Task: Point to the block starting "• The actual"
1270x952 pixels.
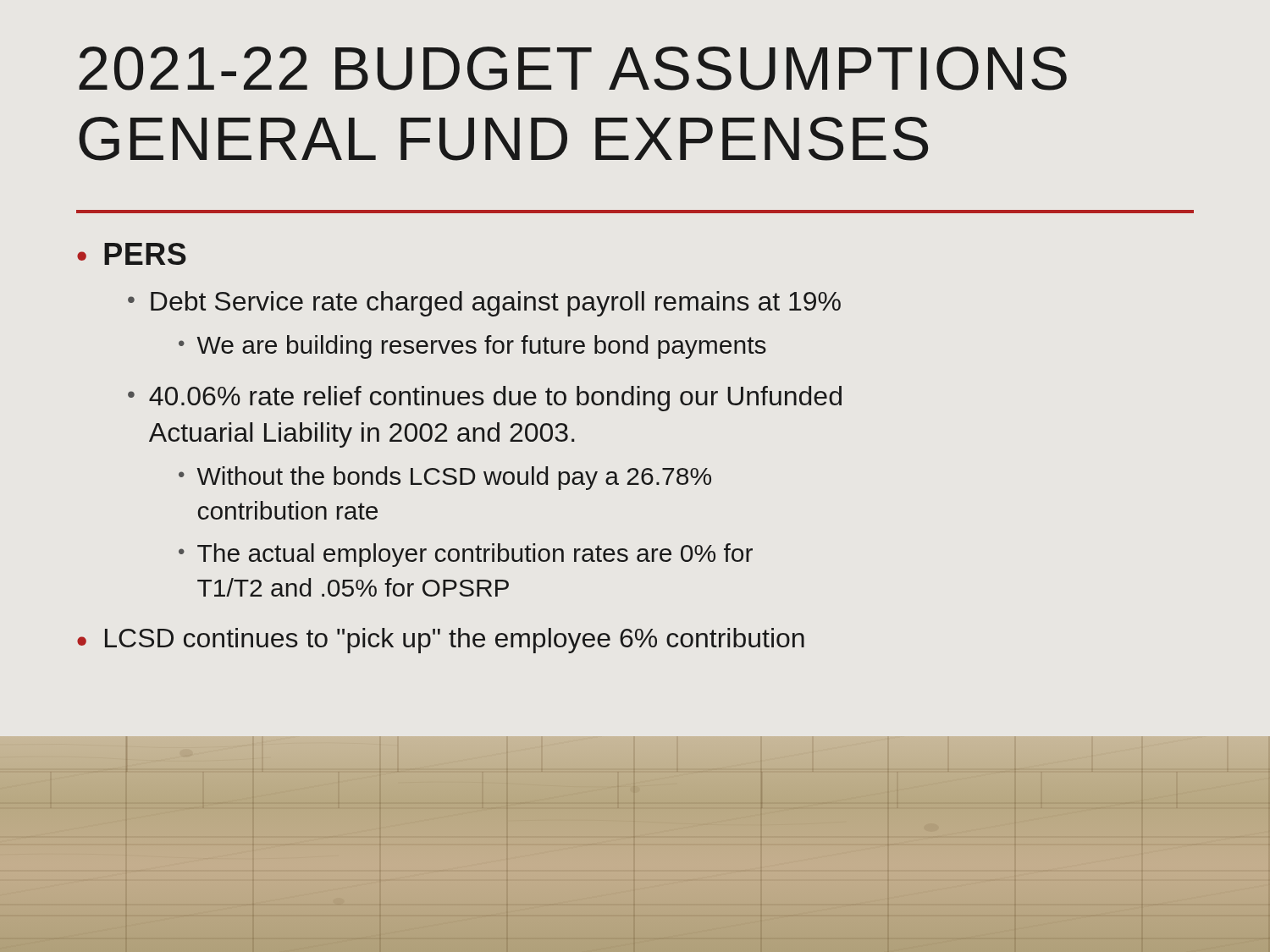Action: (x=465, y=571)
